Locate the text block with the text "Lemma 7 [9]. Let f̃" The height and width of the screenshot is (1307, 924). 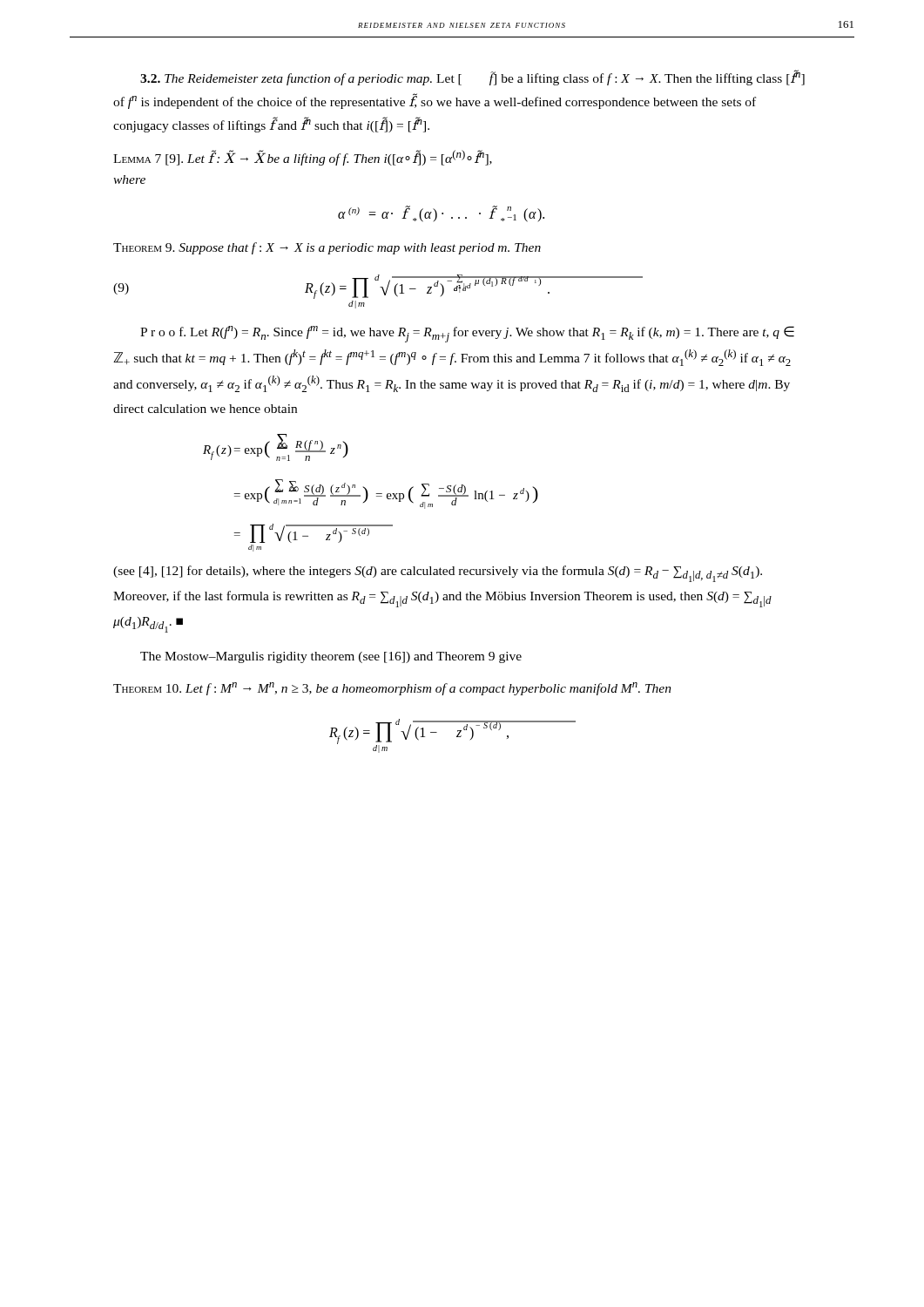pos(303,158)
